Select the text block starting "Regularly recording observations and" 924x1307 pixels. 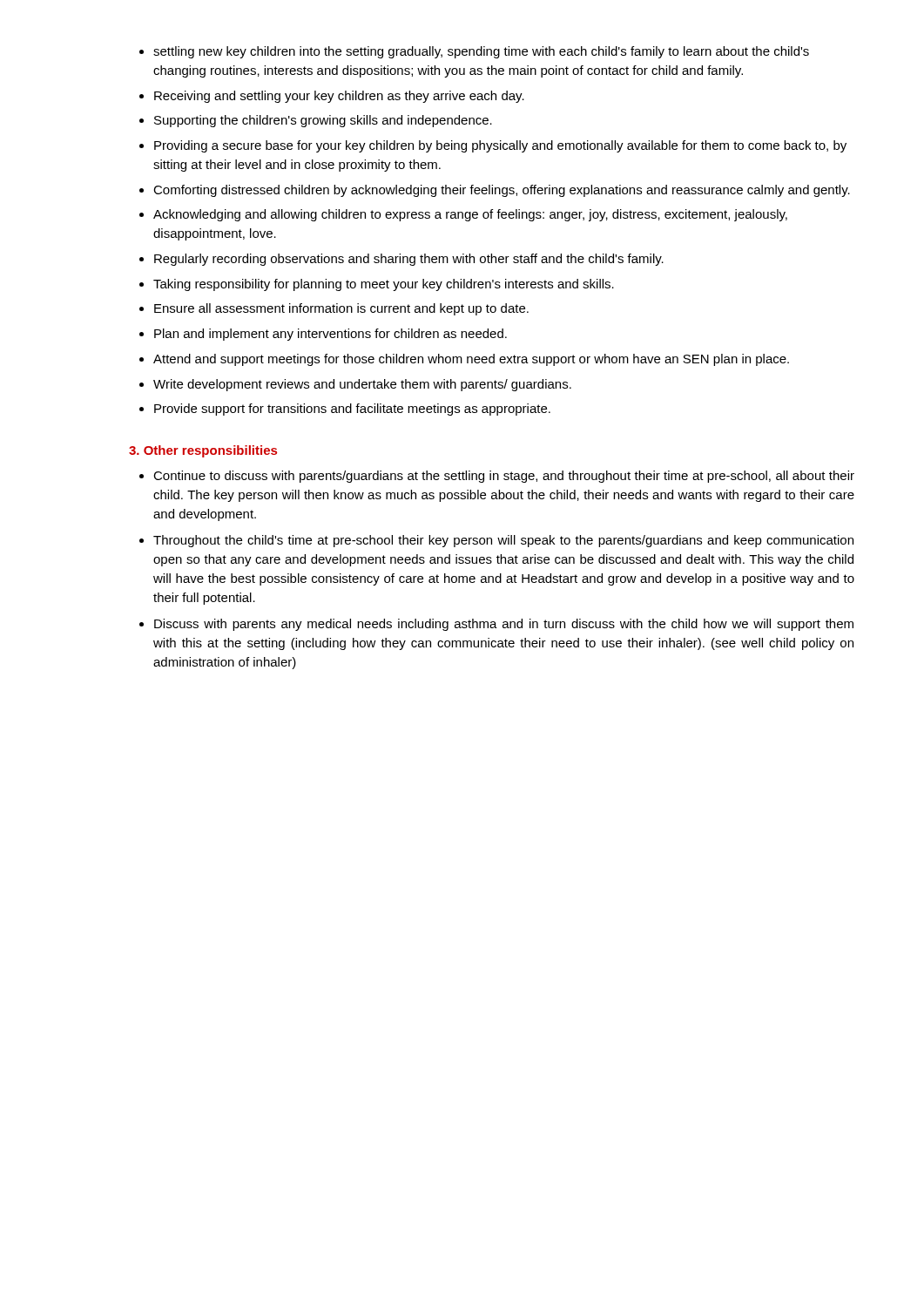(x=504, y=258)
